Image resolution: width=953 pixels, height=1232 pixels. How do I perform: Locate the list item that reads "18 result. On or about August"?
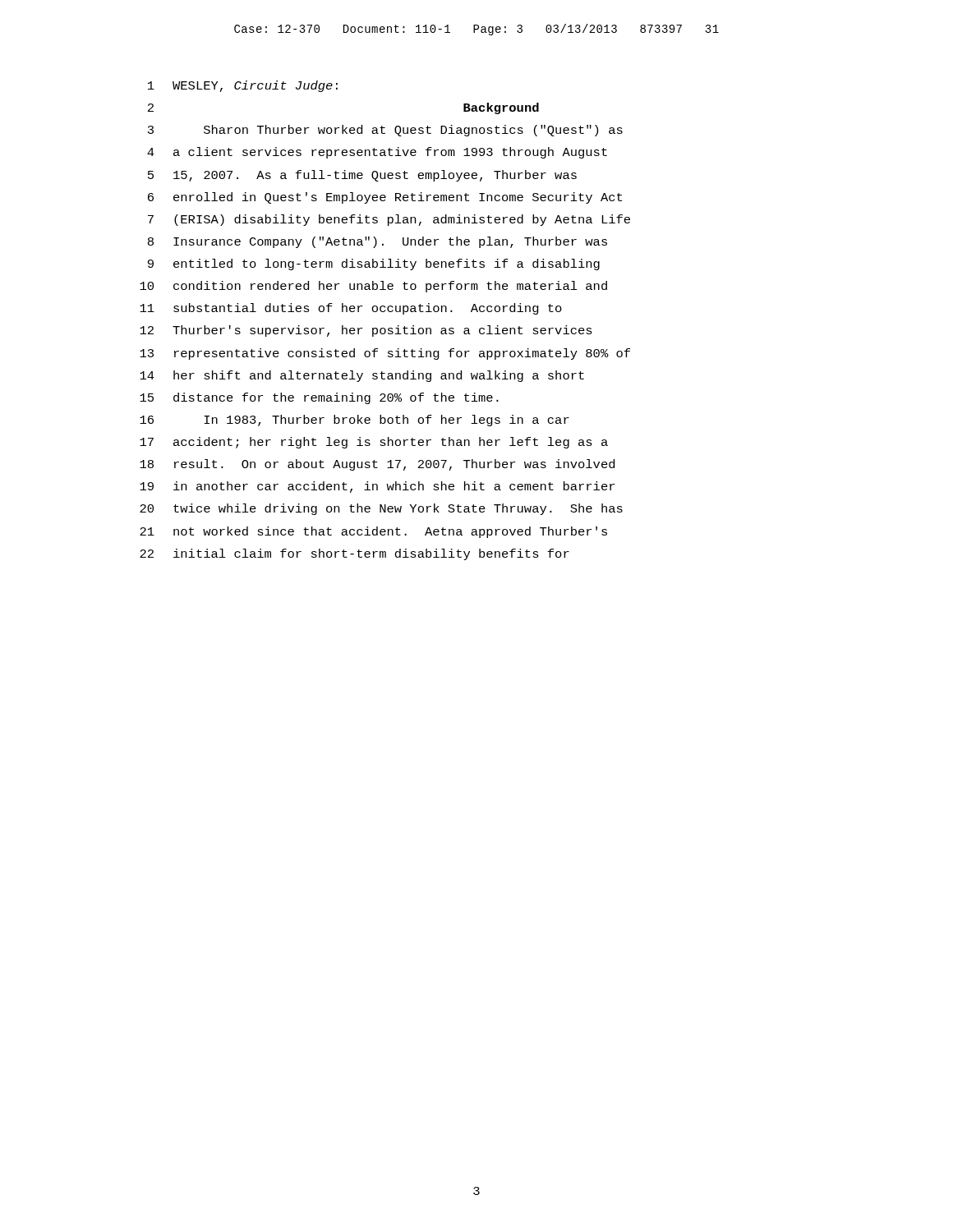476,465
